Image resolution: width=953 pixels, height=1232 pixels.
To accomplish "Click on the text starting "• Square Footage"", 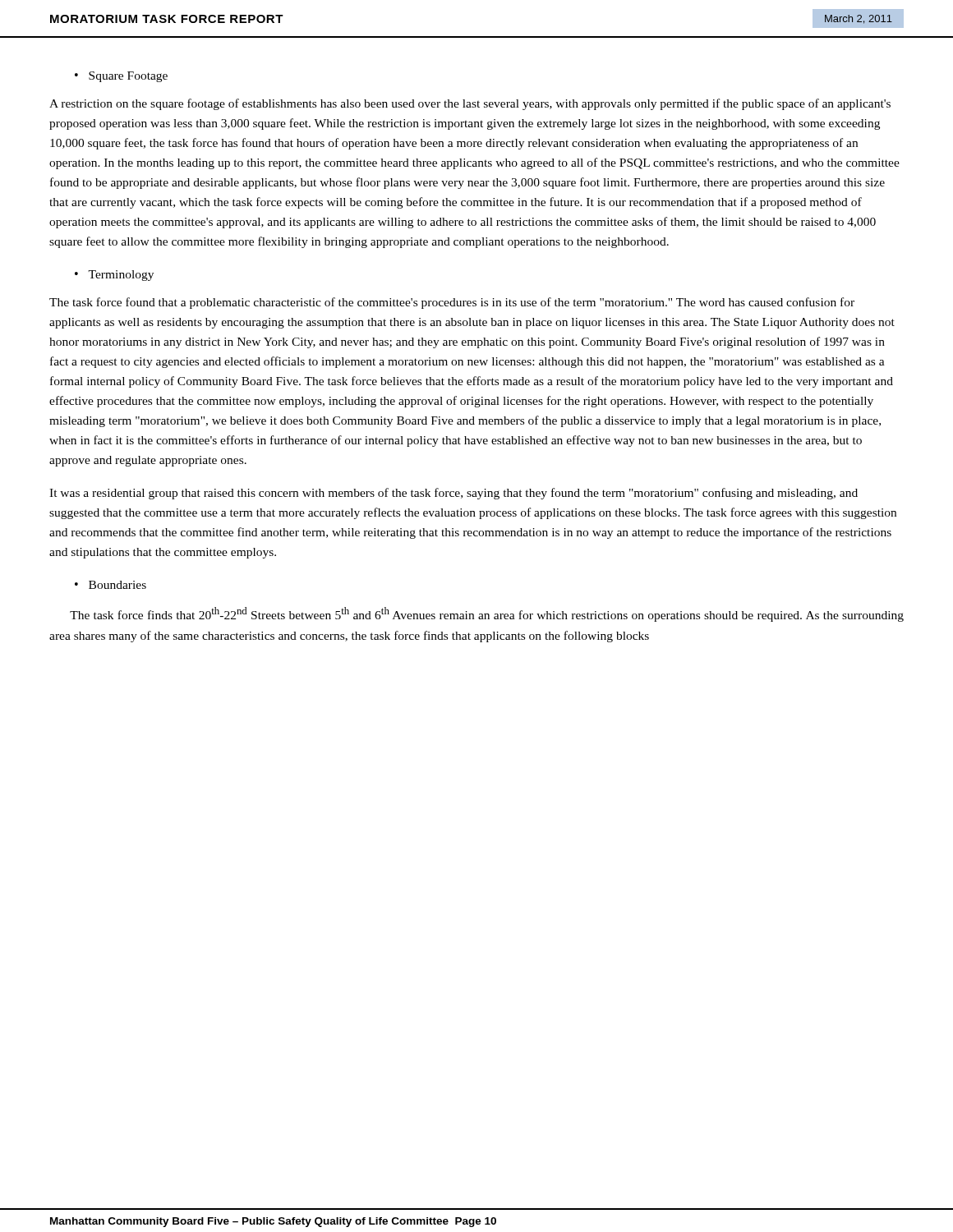I will tap(121, 76).
